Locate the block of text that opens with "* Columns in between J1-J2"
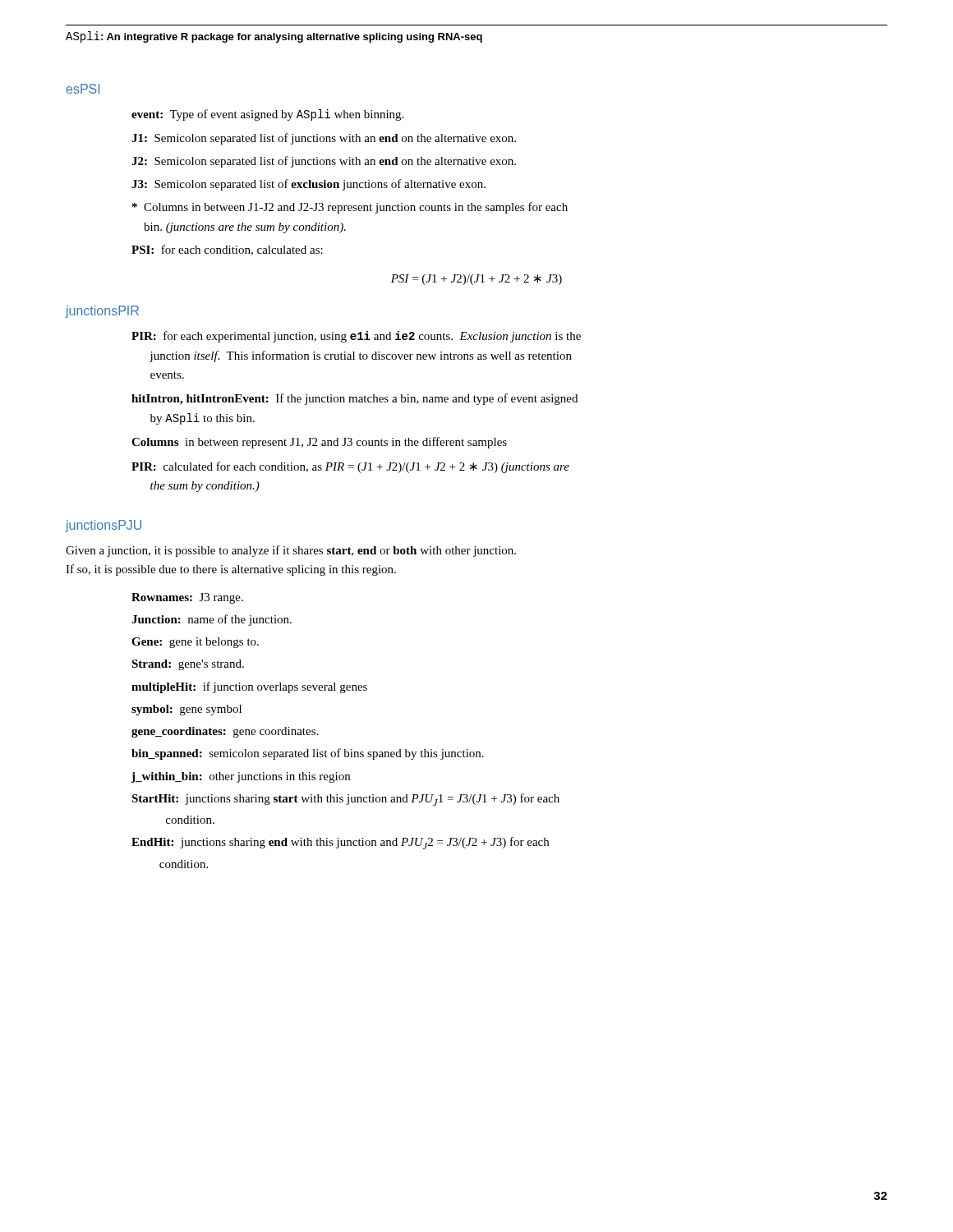The image size is (953, 1232). (350, 217)
